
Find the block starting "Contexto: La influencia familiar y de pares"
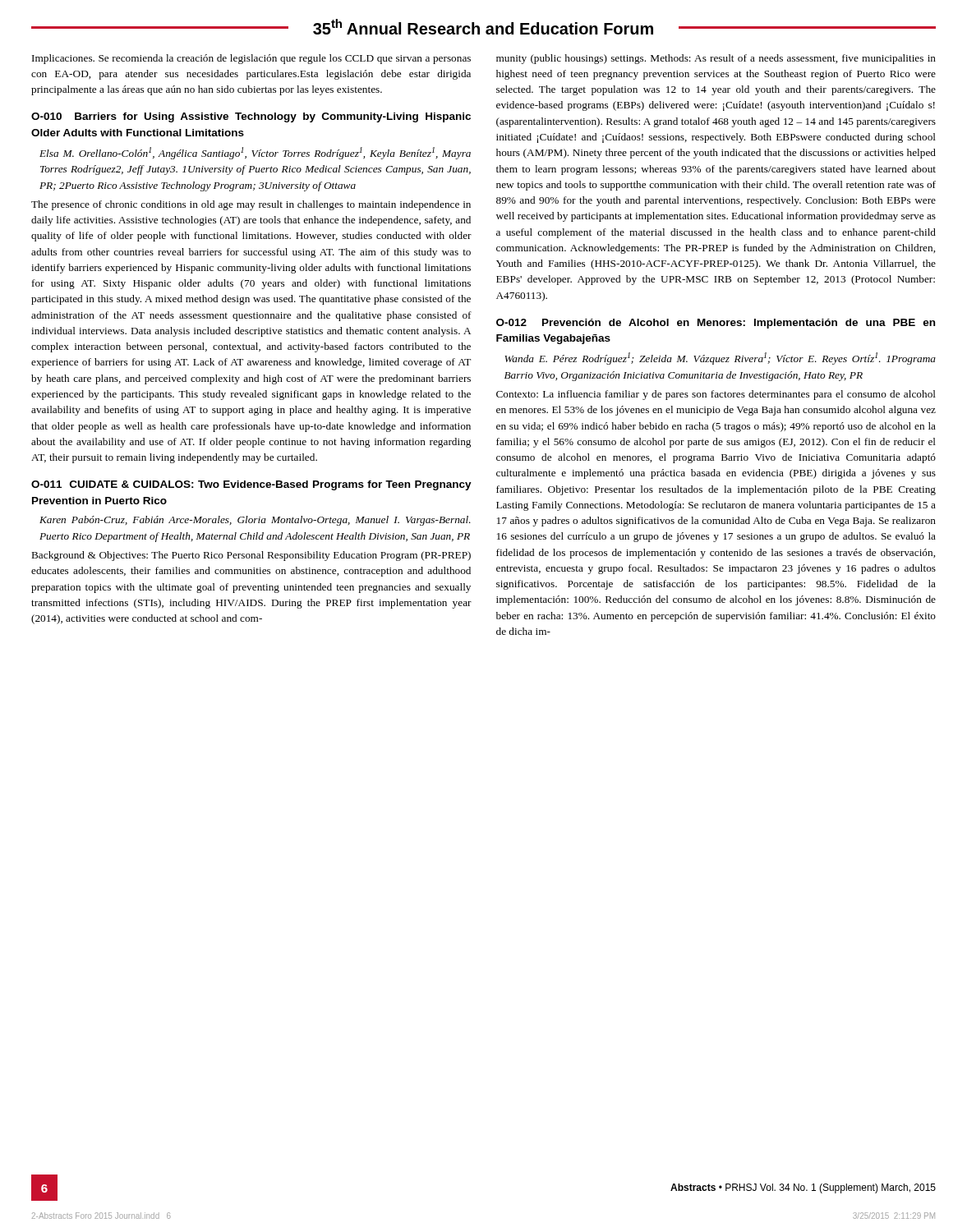[x=716, y=513]
